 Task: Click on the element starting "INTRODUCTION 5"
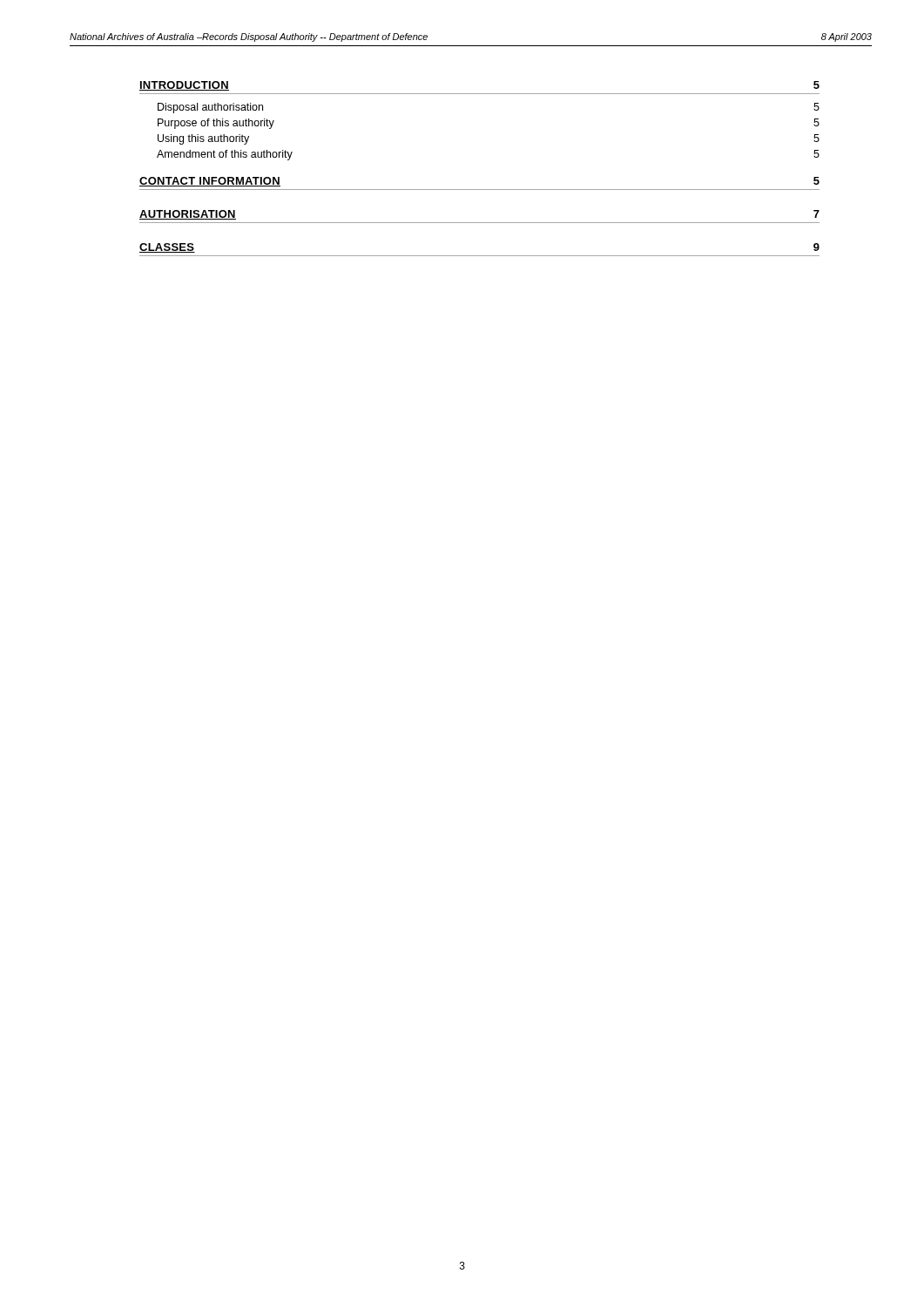(x=479, y=85)
